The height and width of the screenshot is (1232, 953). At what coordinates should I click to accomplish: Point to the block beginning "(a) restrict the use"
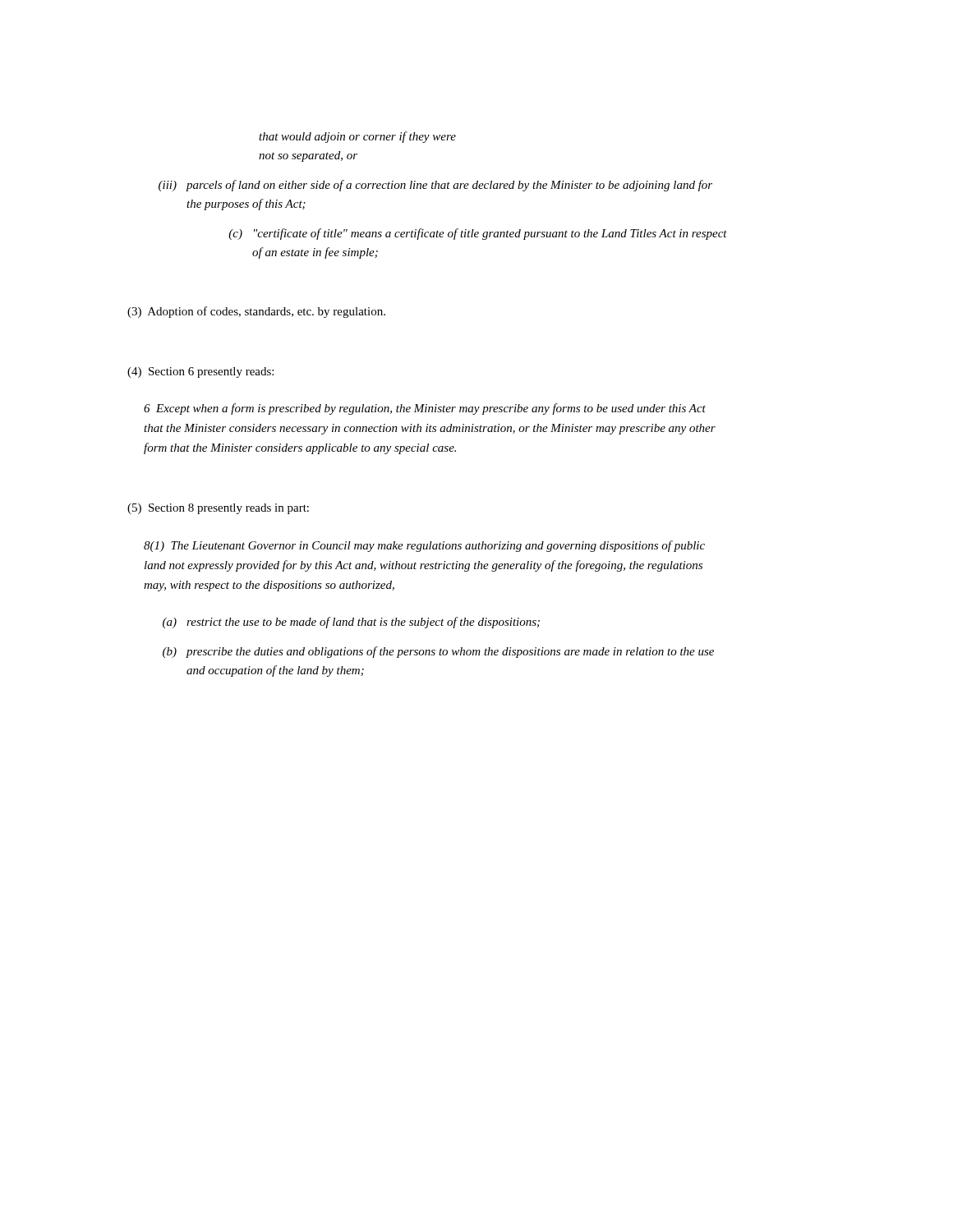click(435, 622)
